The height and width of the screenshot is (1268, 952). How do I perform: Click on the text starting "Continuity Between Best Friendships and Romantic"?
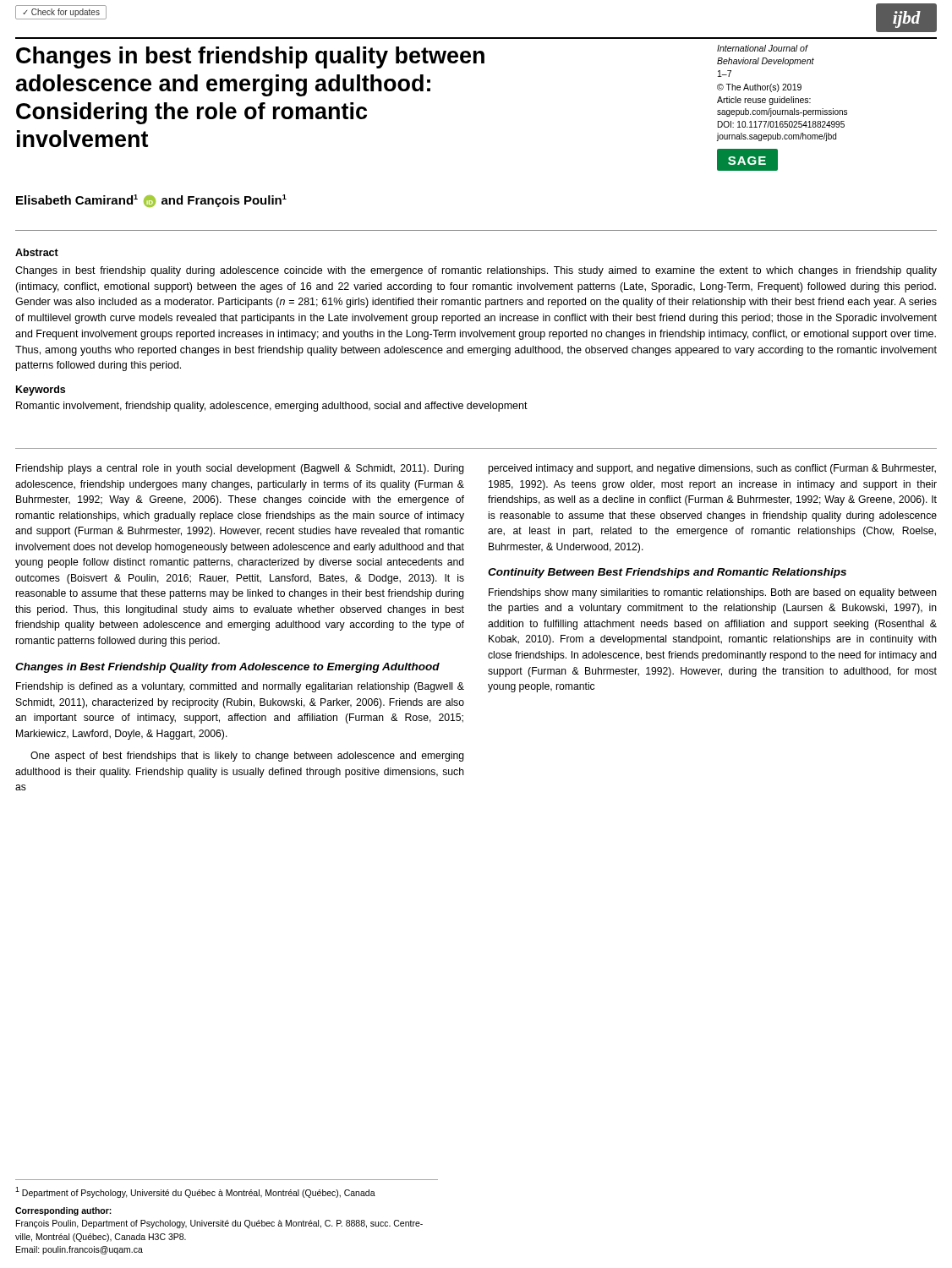point(667,572)
